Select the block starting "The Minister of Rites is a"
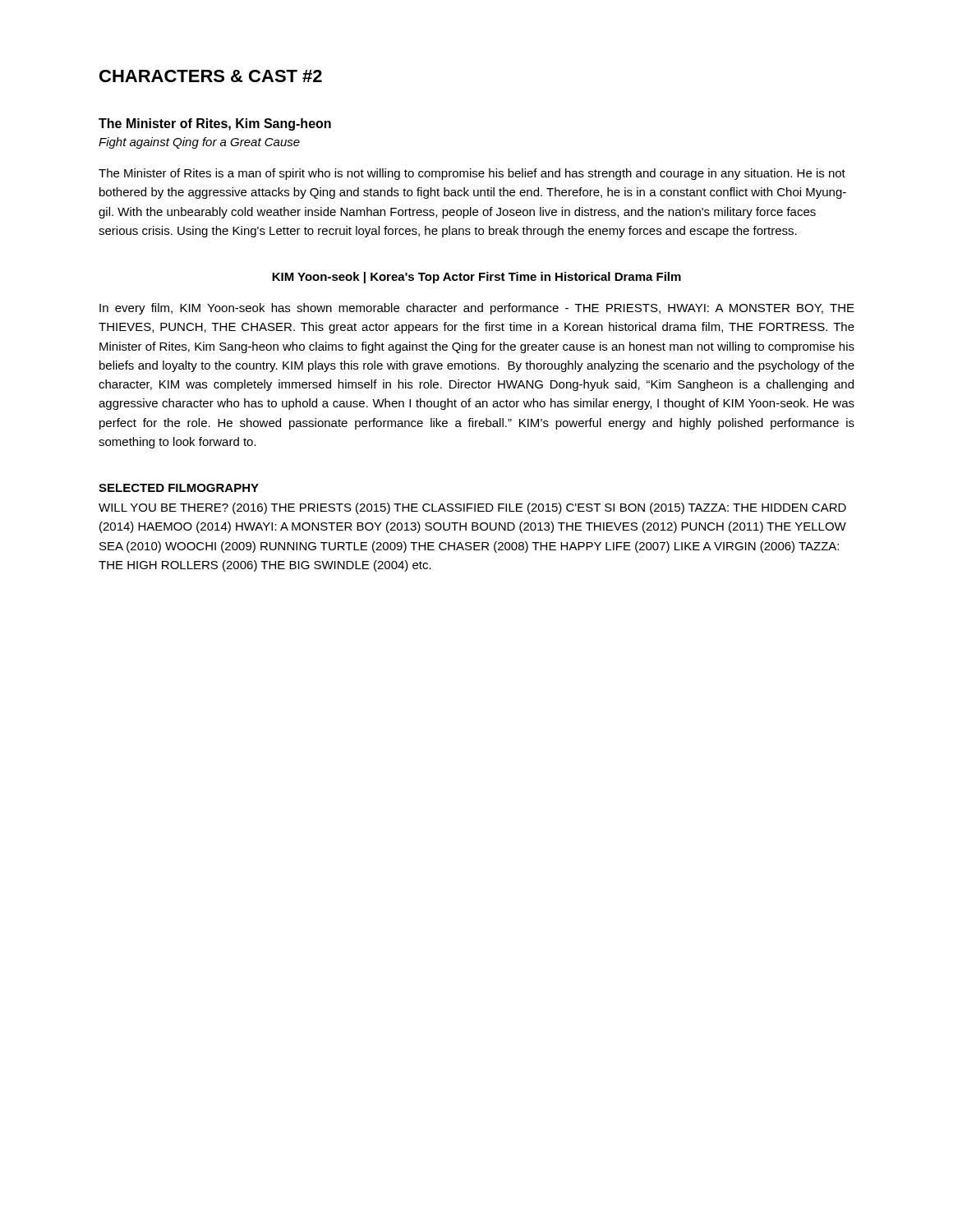Screen dimensions: 1232x953 click(472, 202)
